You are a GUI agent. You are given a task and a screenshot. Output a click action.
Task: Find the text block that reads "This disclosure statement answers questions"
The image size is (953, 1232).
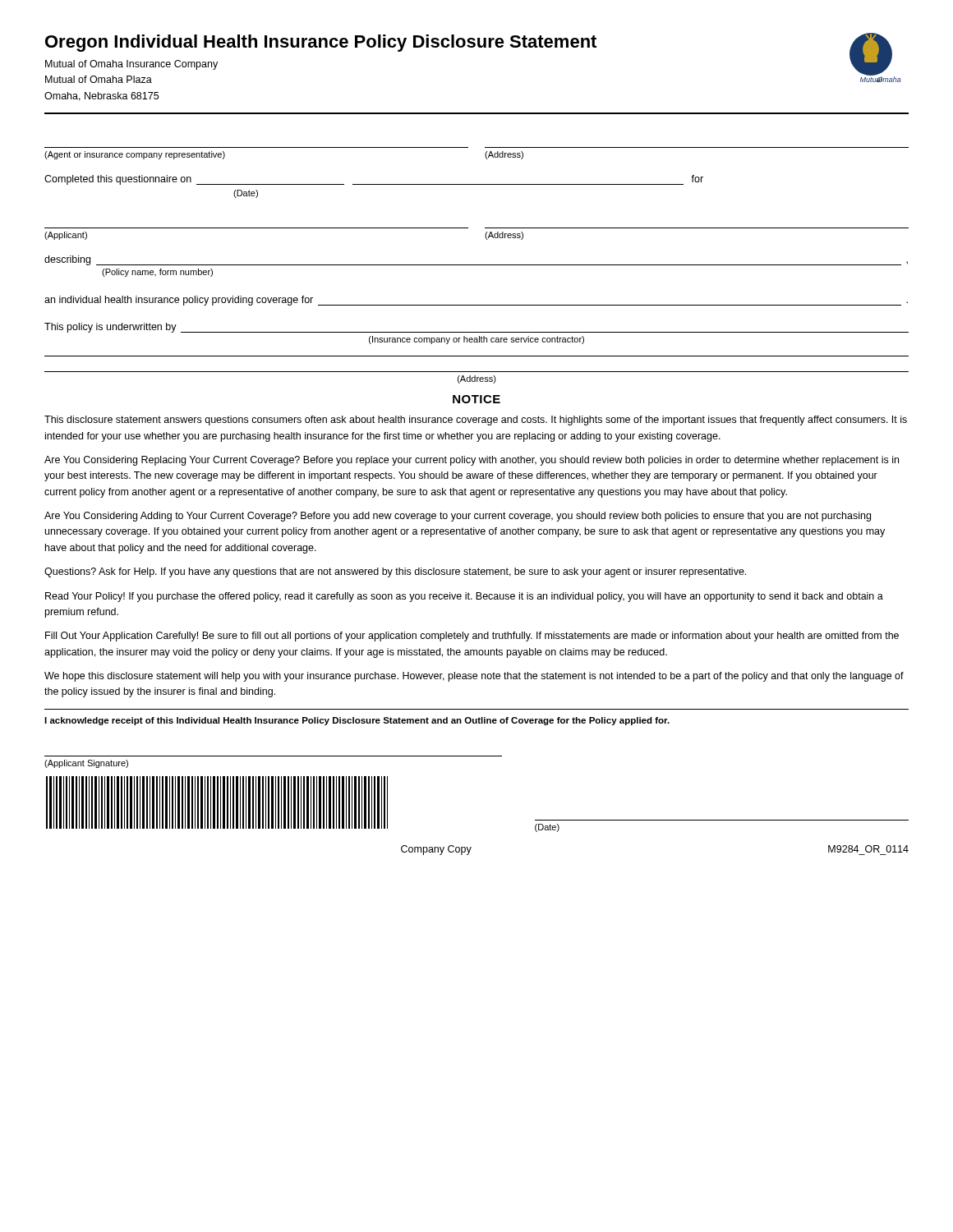pyautogui.click(x=476, y=428)
